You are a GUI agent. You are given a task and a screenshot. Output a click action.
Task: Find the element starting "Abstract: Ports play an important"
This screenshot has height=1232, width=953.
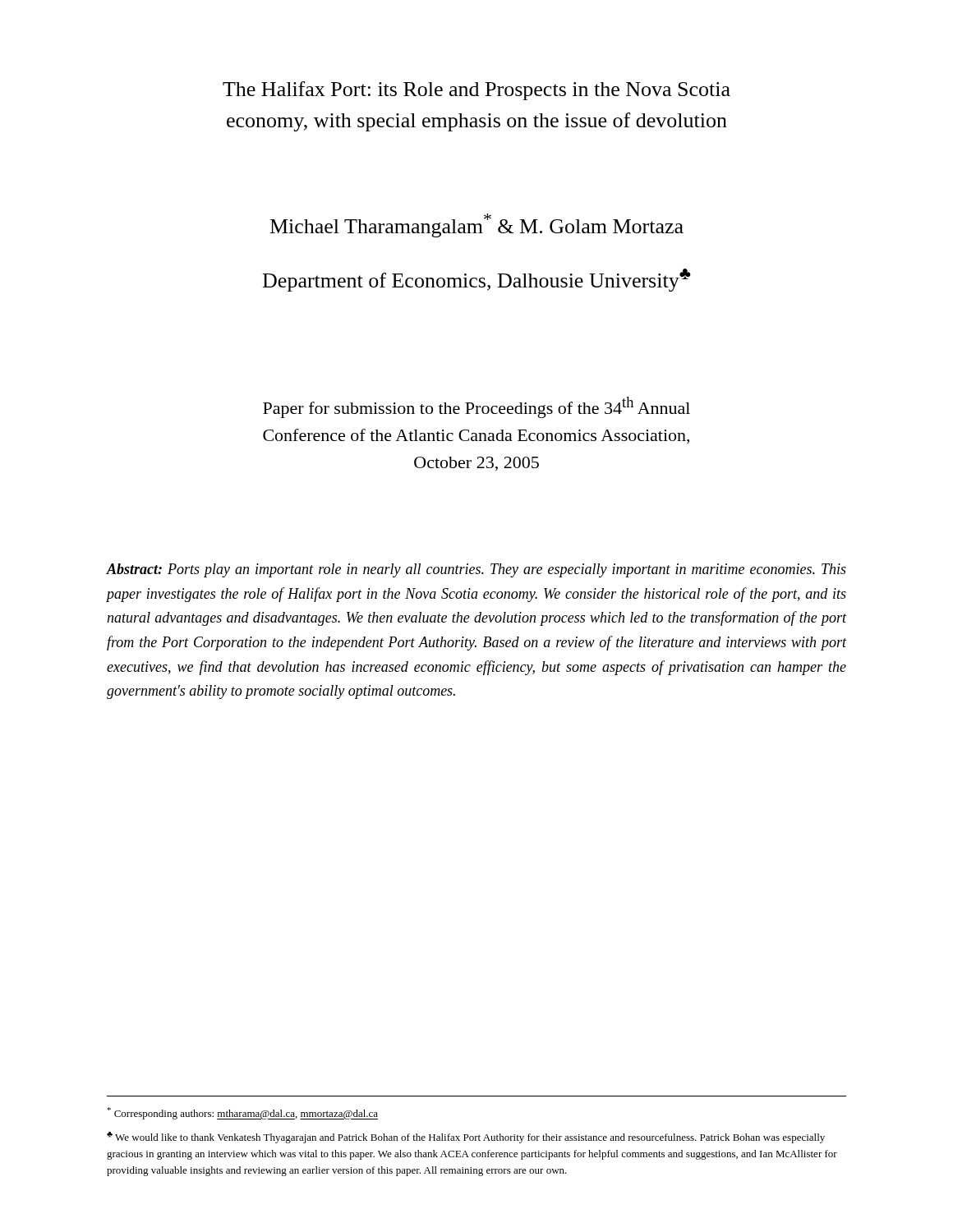[476, 630]
